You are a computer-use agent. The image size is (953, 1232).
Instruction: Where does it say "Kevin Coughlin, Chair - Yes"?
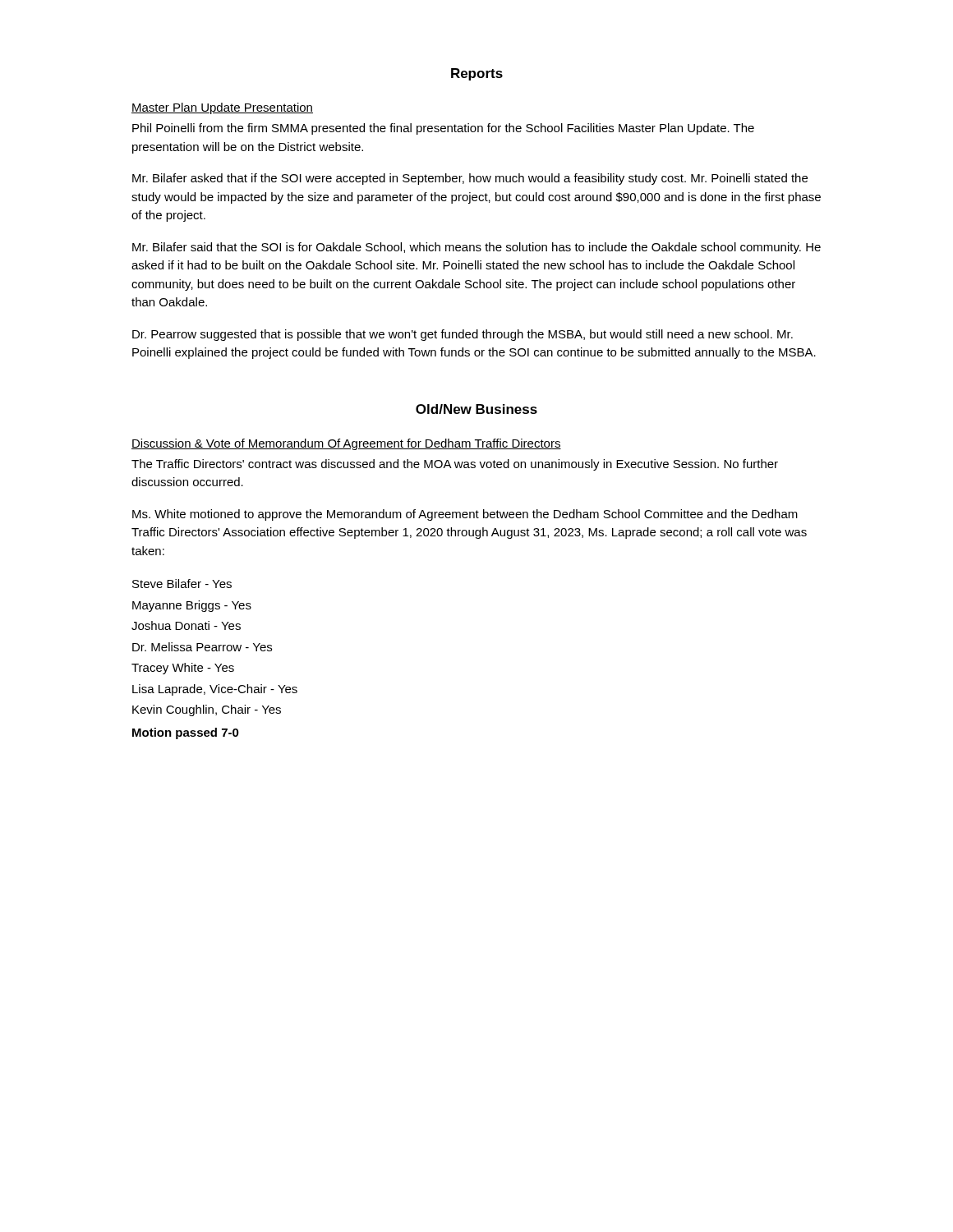tap(207, 710)
